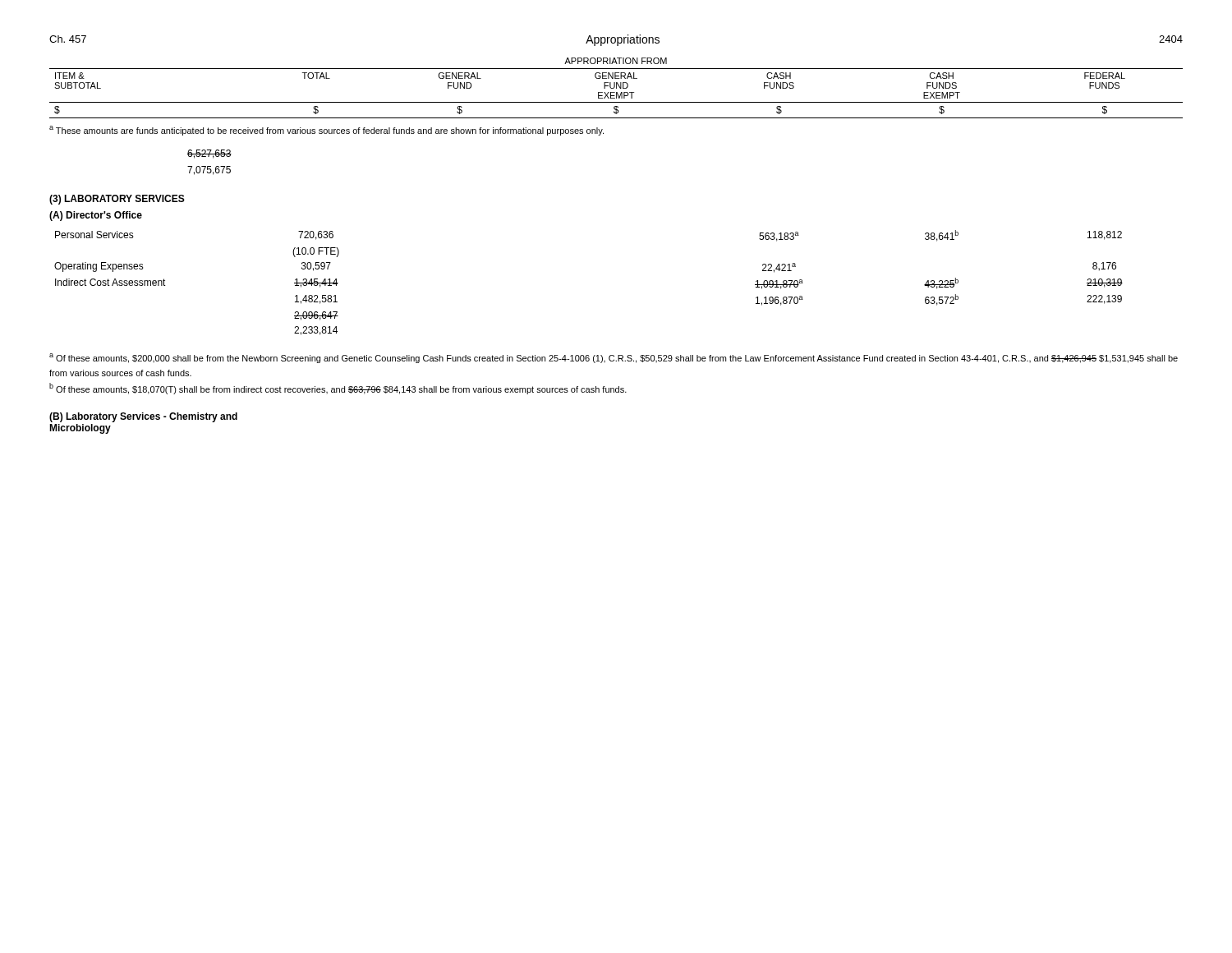Navigate to the element starting "a These amounts"
Viewport: 1232px width, 953px height.
[x=327, y=129]
